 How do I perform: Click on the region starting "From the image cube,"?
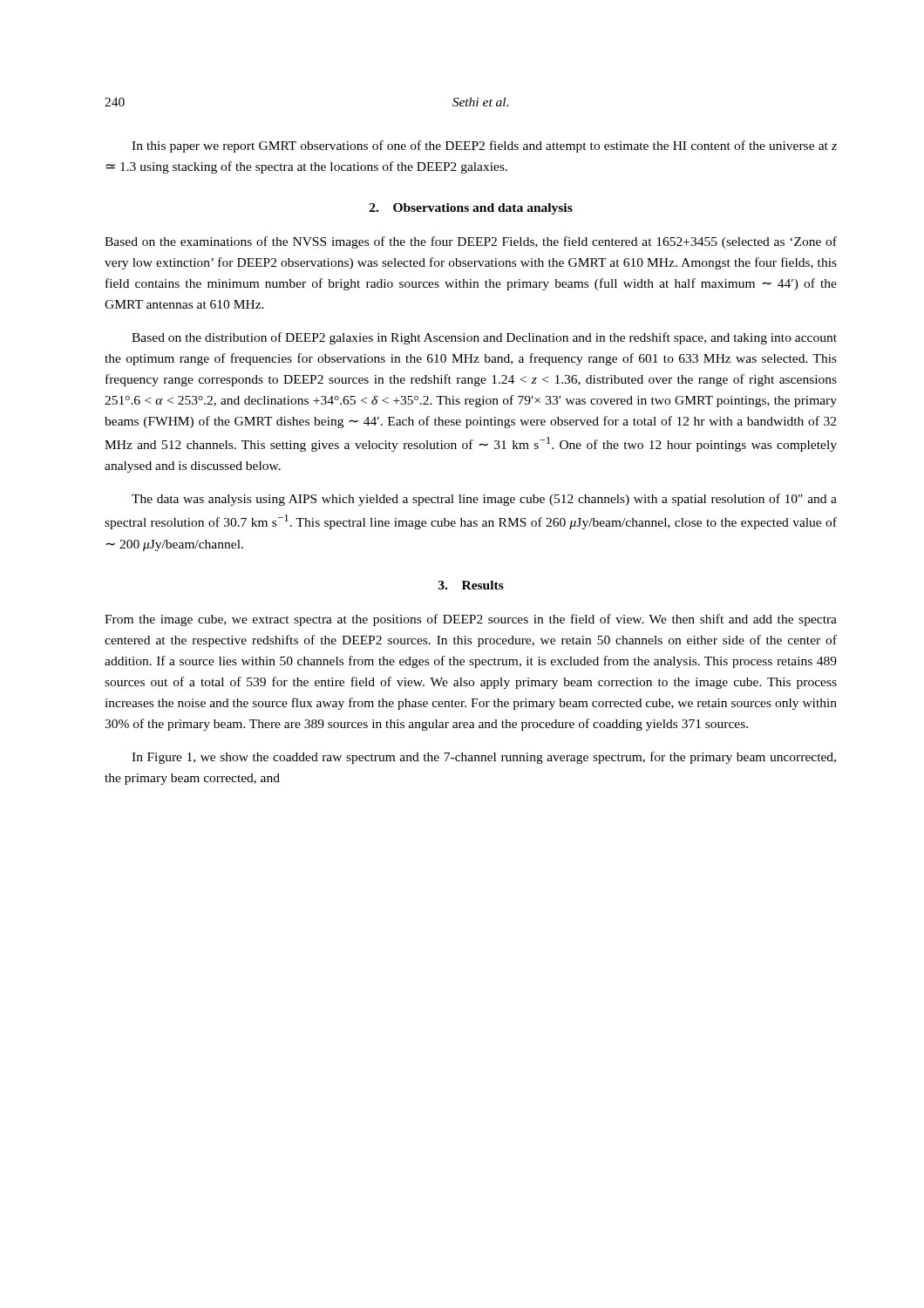[471, 671]
